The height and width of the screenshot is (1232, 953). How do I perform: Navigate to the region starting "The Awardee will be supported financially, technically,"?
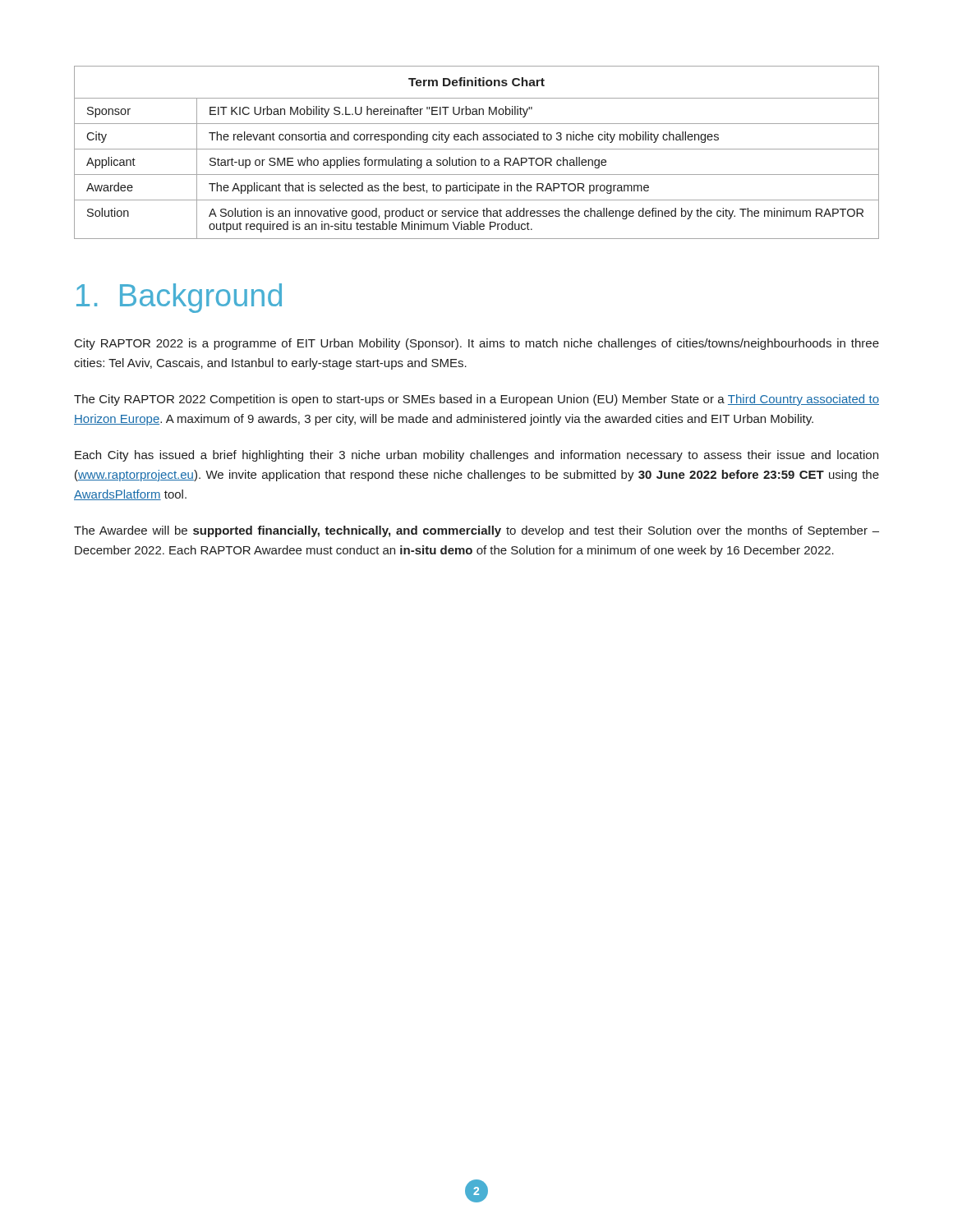[476, 540]
